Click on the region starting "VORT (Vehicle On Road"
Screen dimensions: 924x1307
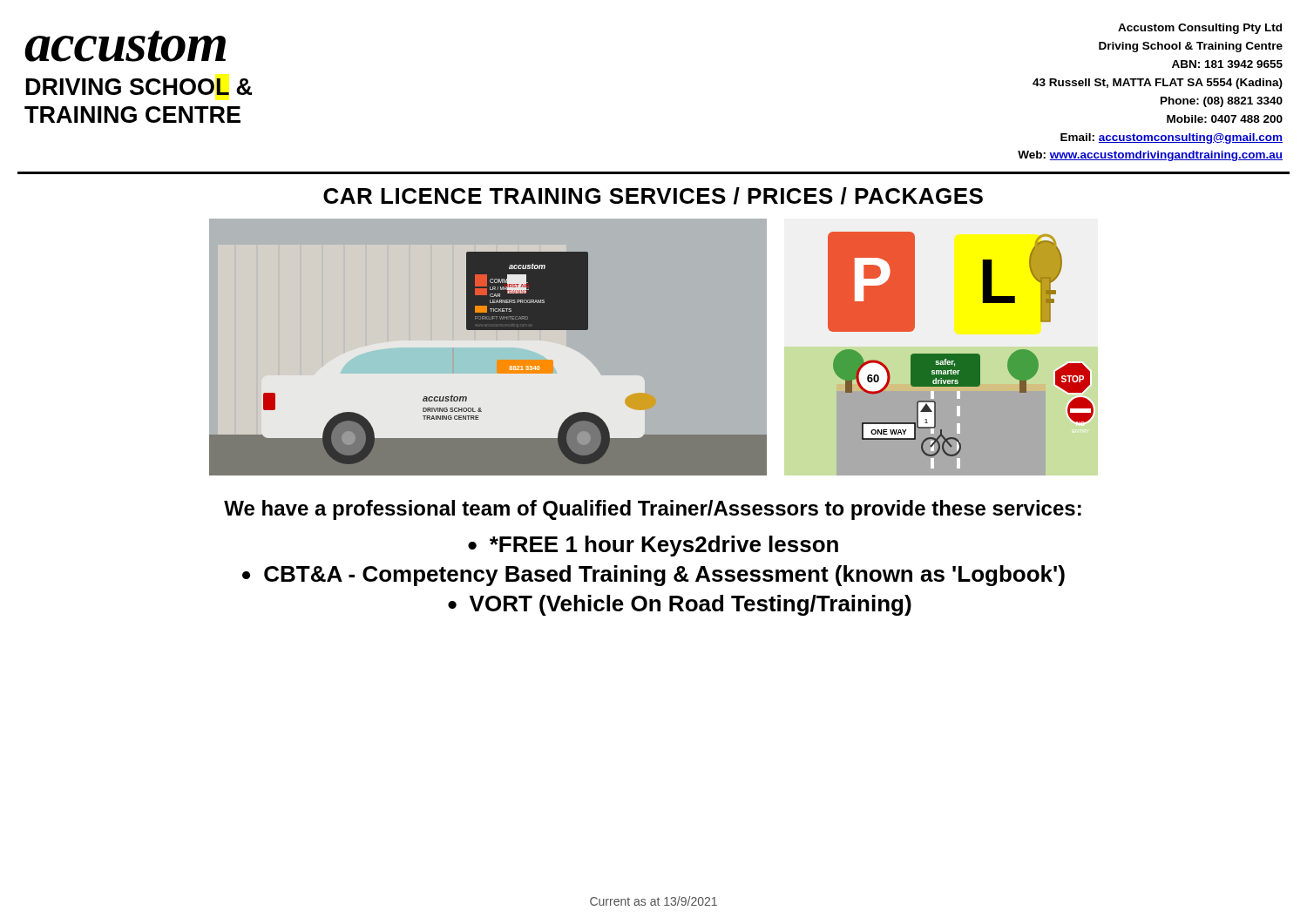691,604
